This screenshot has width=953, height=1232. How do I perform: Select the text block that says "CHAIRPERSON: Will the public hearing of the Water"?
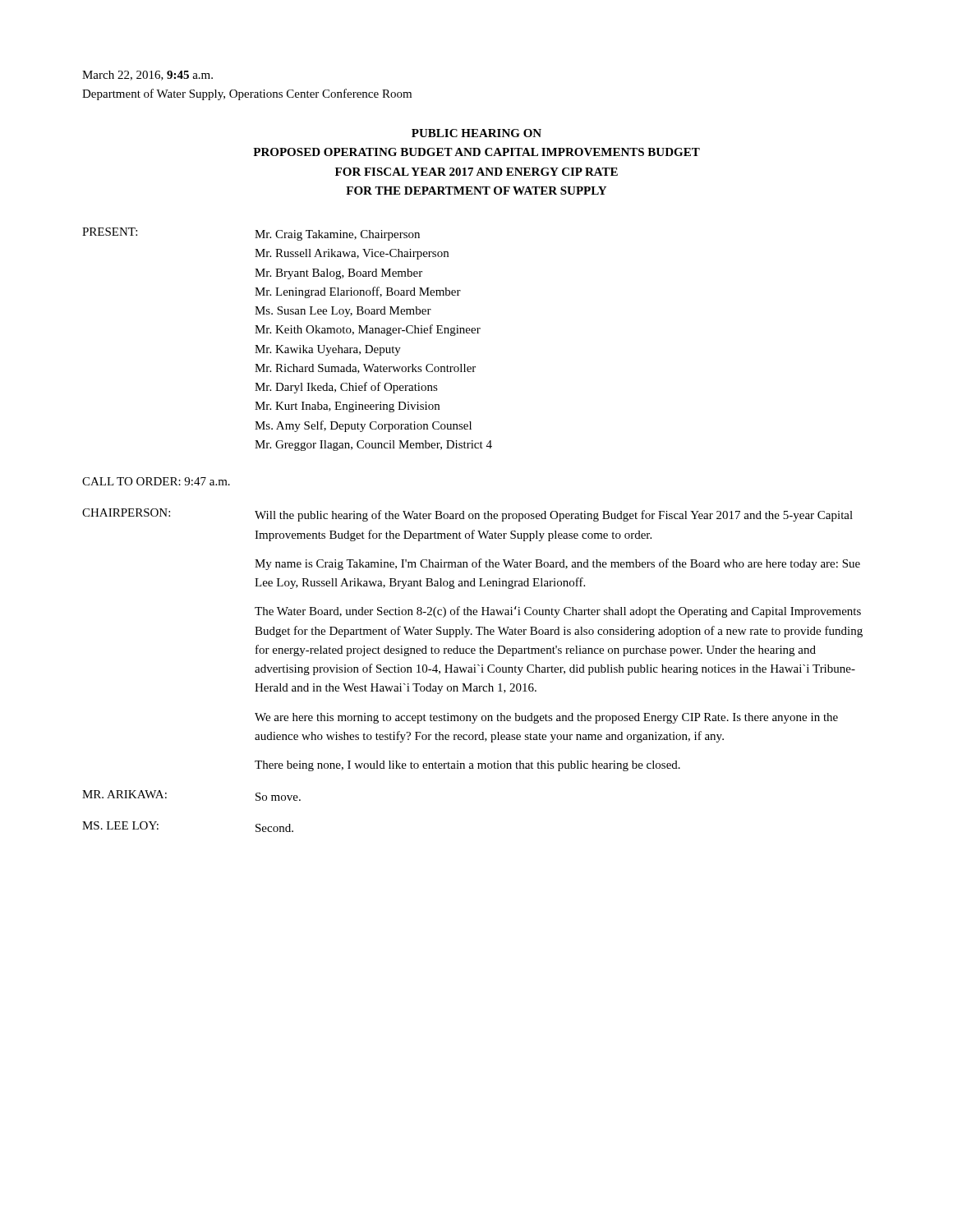(x=476, y=640)
